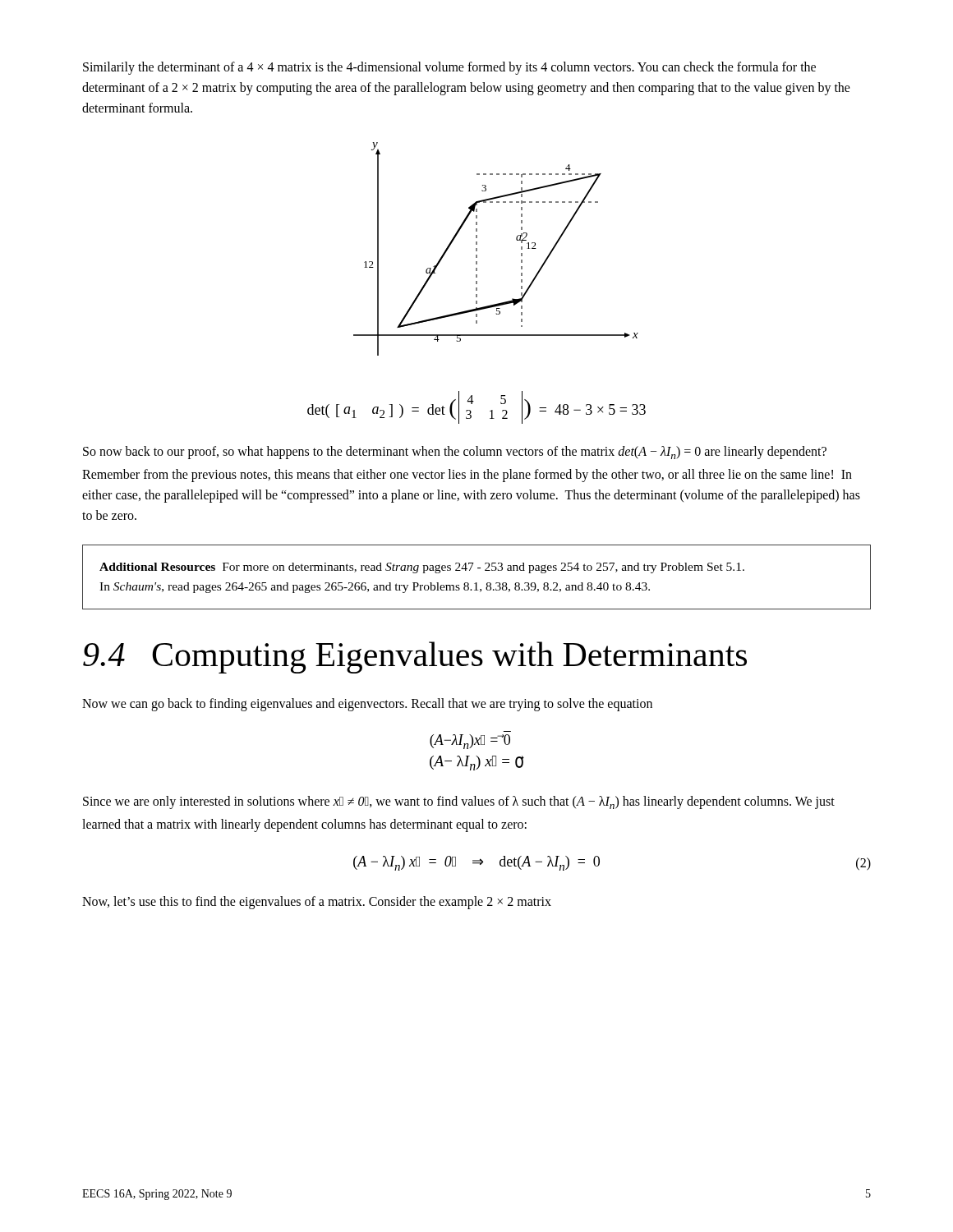Click on the text block with the text "Similarily the determinant of a"

466,87
